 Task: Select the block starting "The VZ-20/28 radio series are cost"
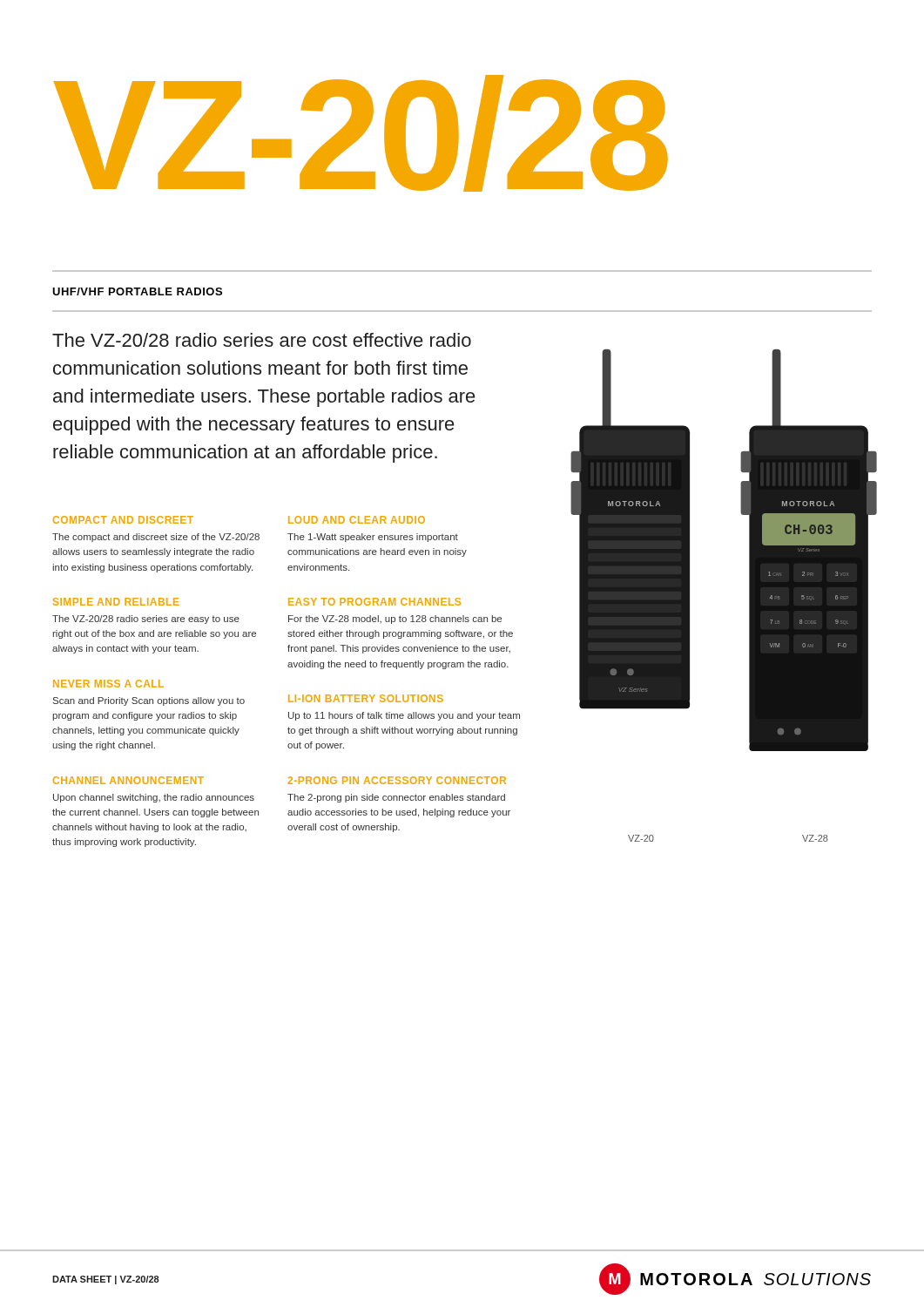(x=264, y=396)
